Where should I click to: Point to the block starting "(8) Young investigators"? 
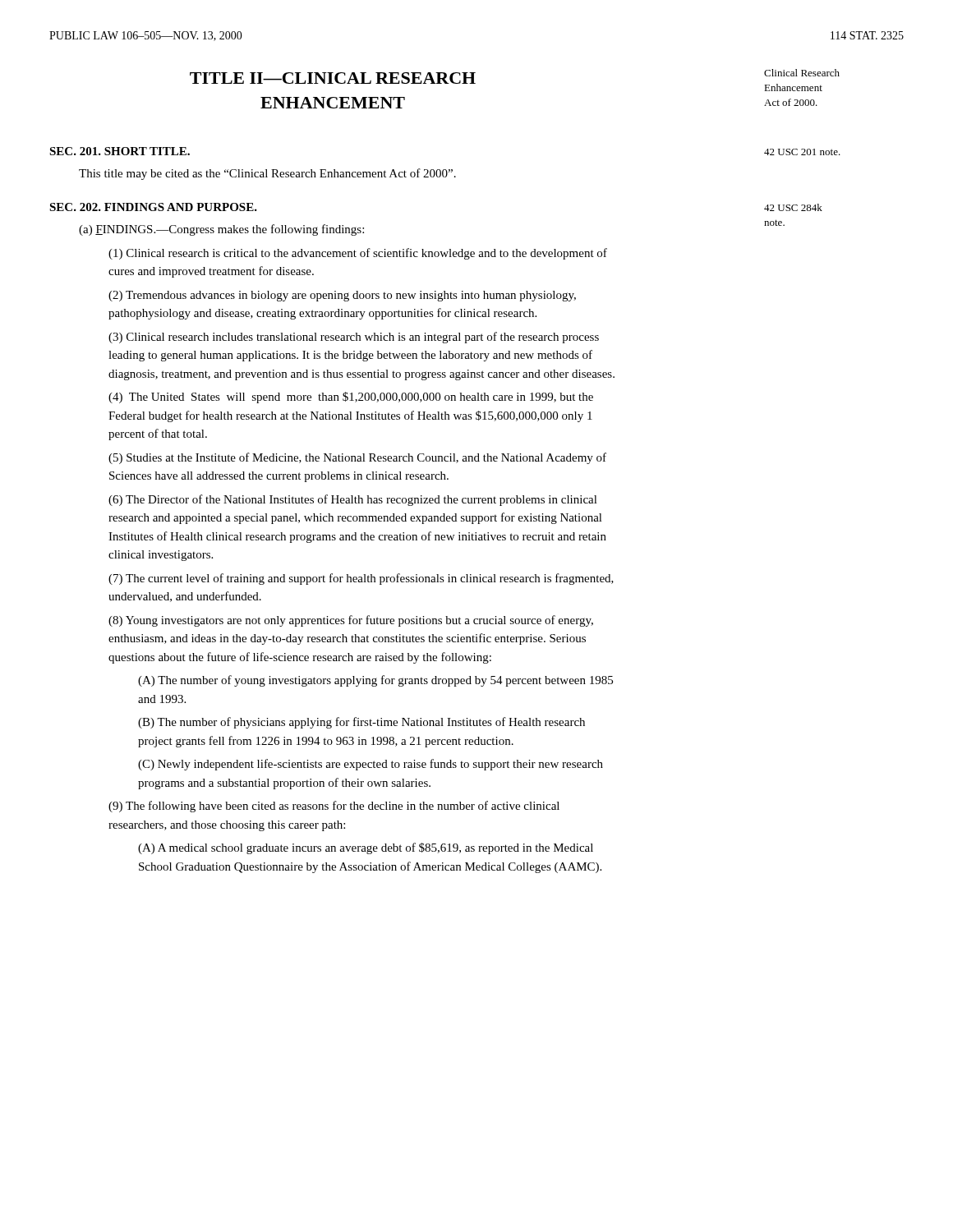(x=351, y=638)
